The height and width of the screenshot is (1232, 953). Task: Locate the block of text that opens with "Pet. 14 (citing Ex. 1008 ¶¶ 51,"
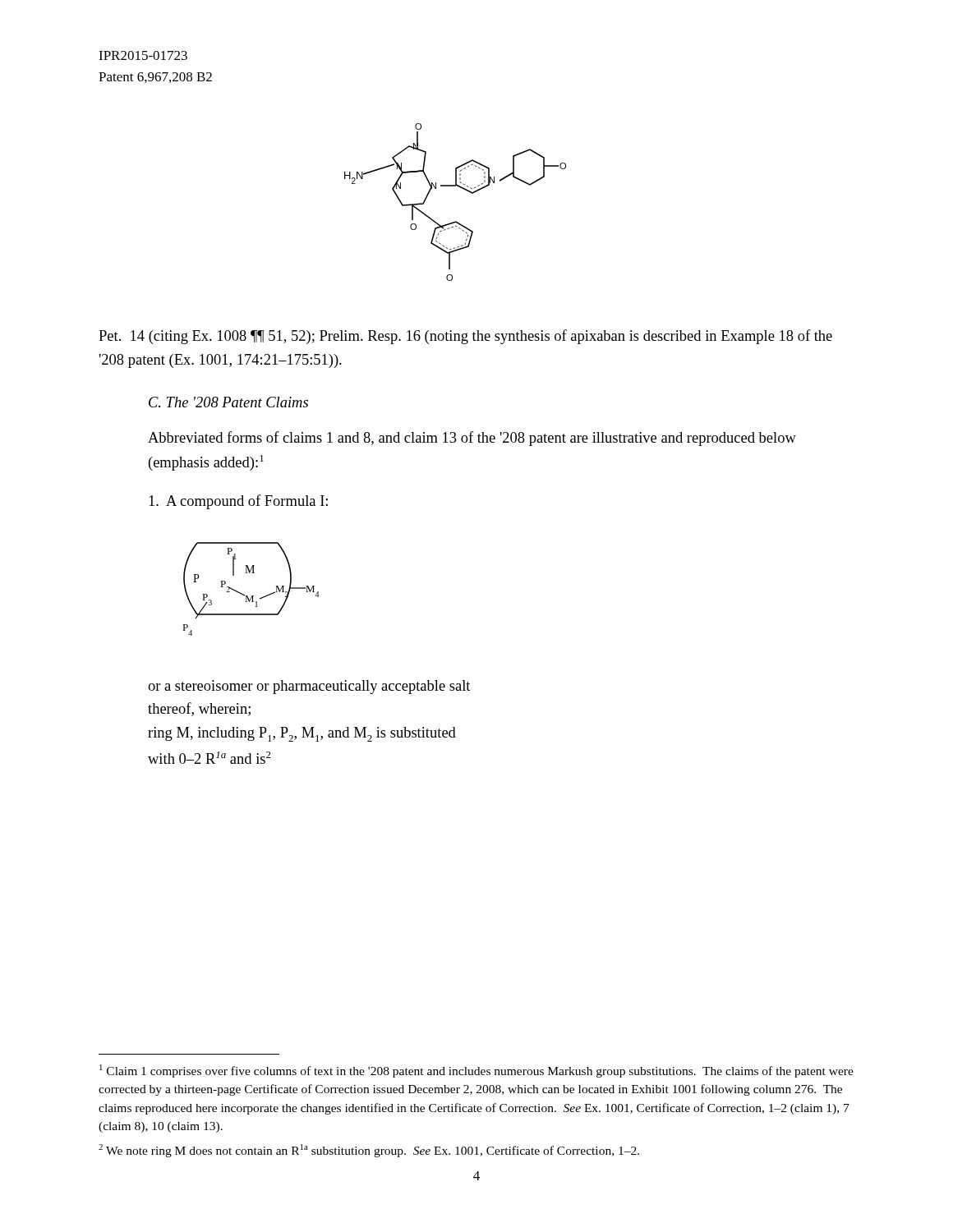pos(466,348)
